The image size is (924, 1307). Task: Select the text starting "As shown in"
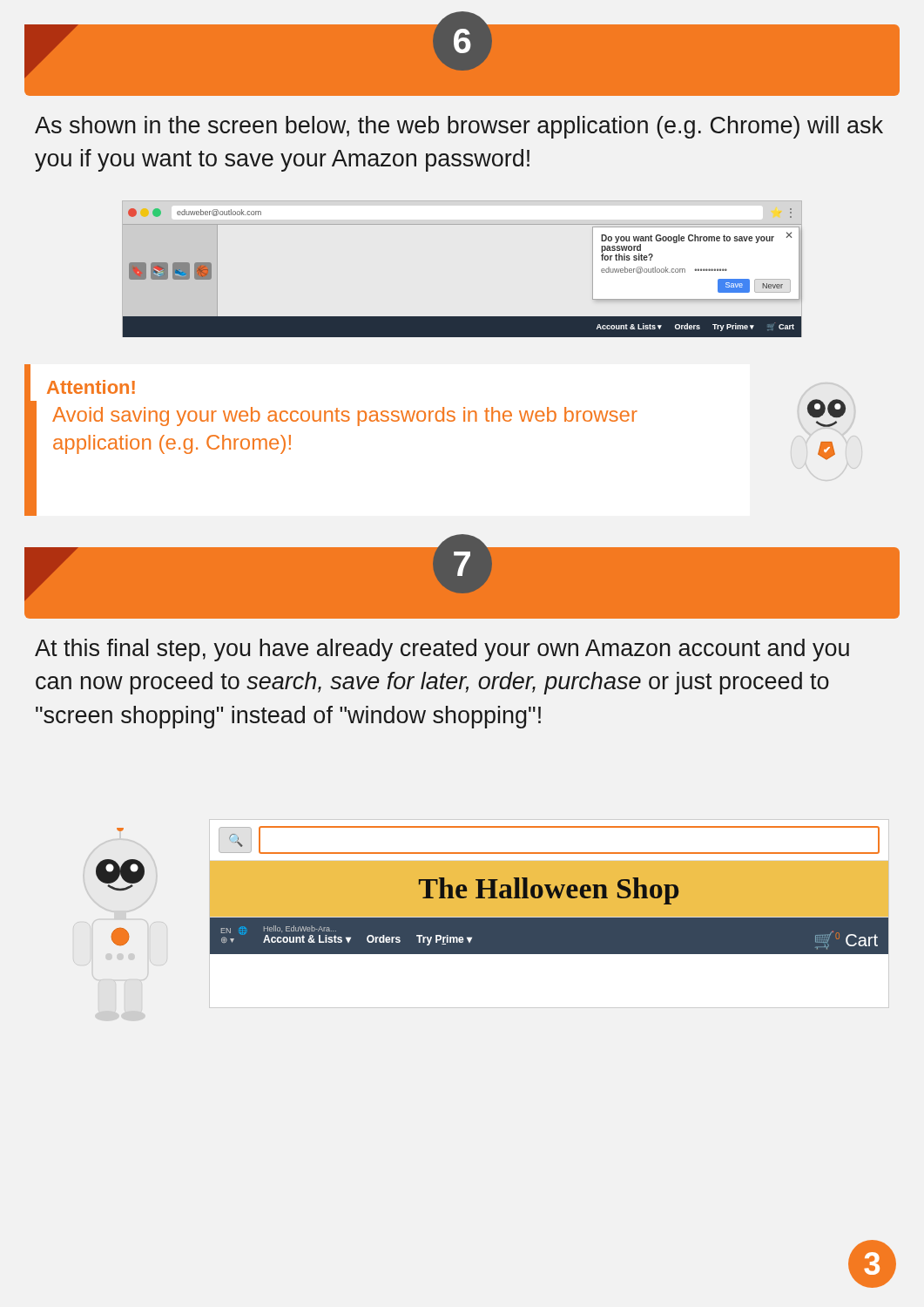coord(459,142)
